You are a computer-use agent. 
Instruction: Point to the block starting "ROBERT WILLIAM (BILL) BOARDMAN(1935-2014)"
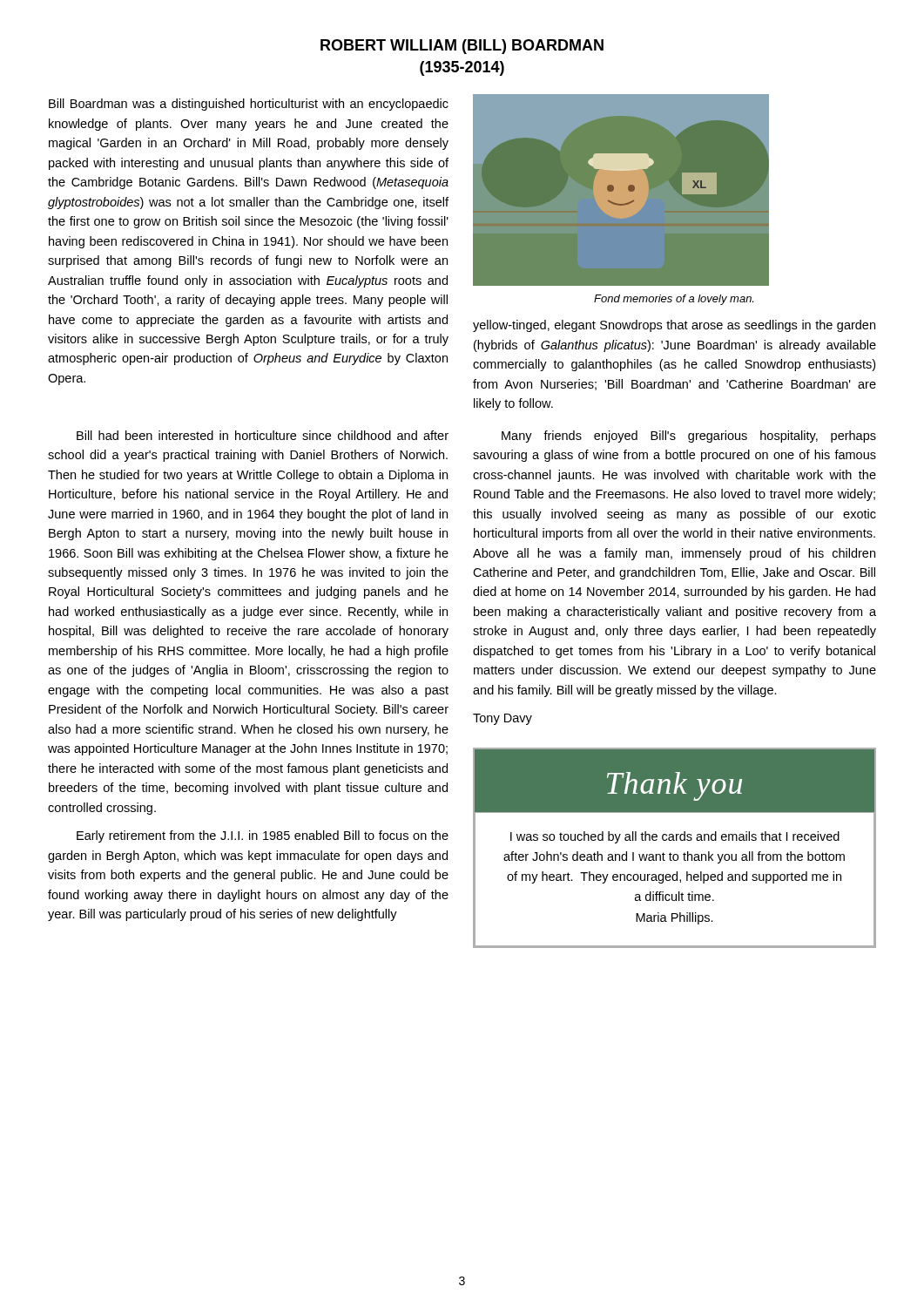point(462,56)
